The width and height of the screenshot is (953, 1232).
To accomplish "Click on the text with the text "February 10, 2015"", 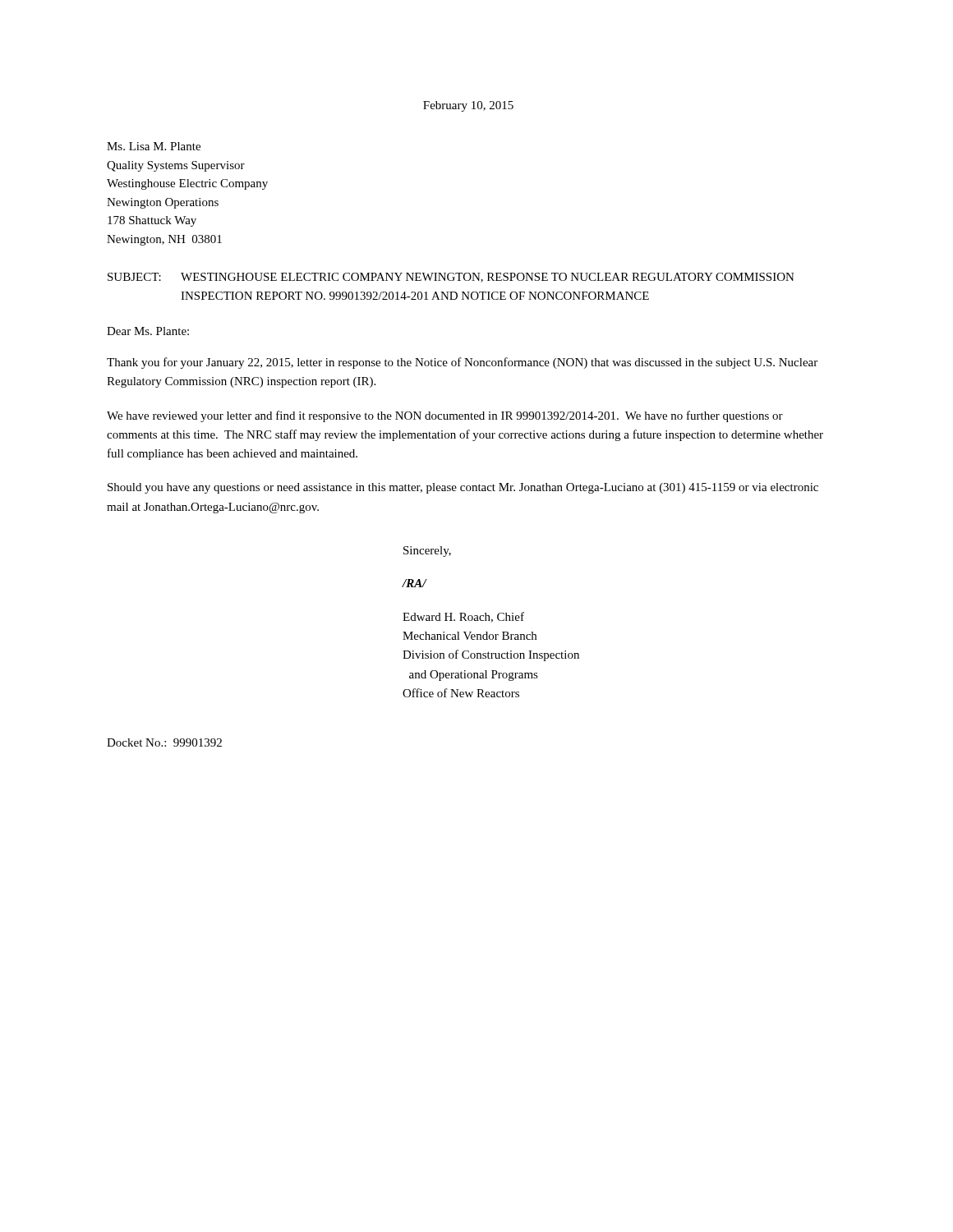I will point(468,105).
